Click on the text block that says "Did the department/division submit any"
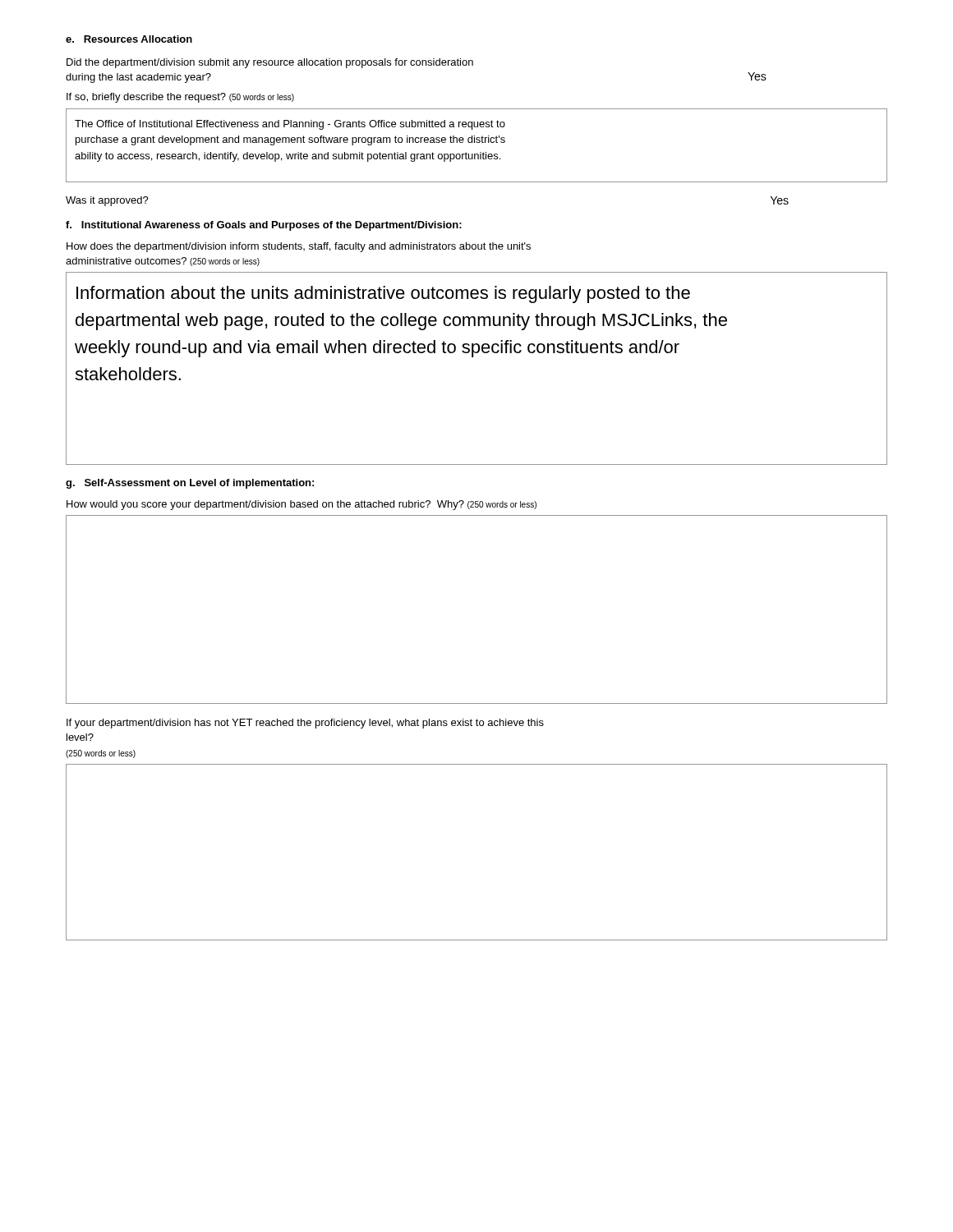Screen dimensions: 1232x953 (476, 70)
